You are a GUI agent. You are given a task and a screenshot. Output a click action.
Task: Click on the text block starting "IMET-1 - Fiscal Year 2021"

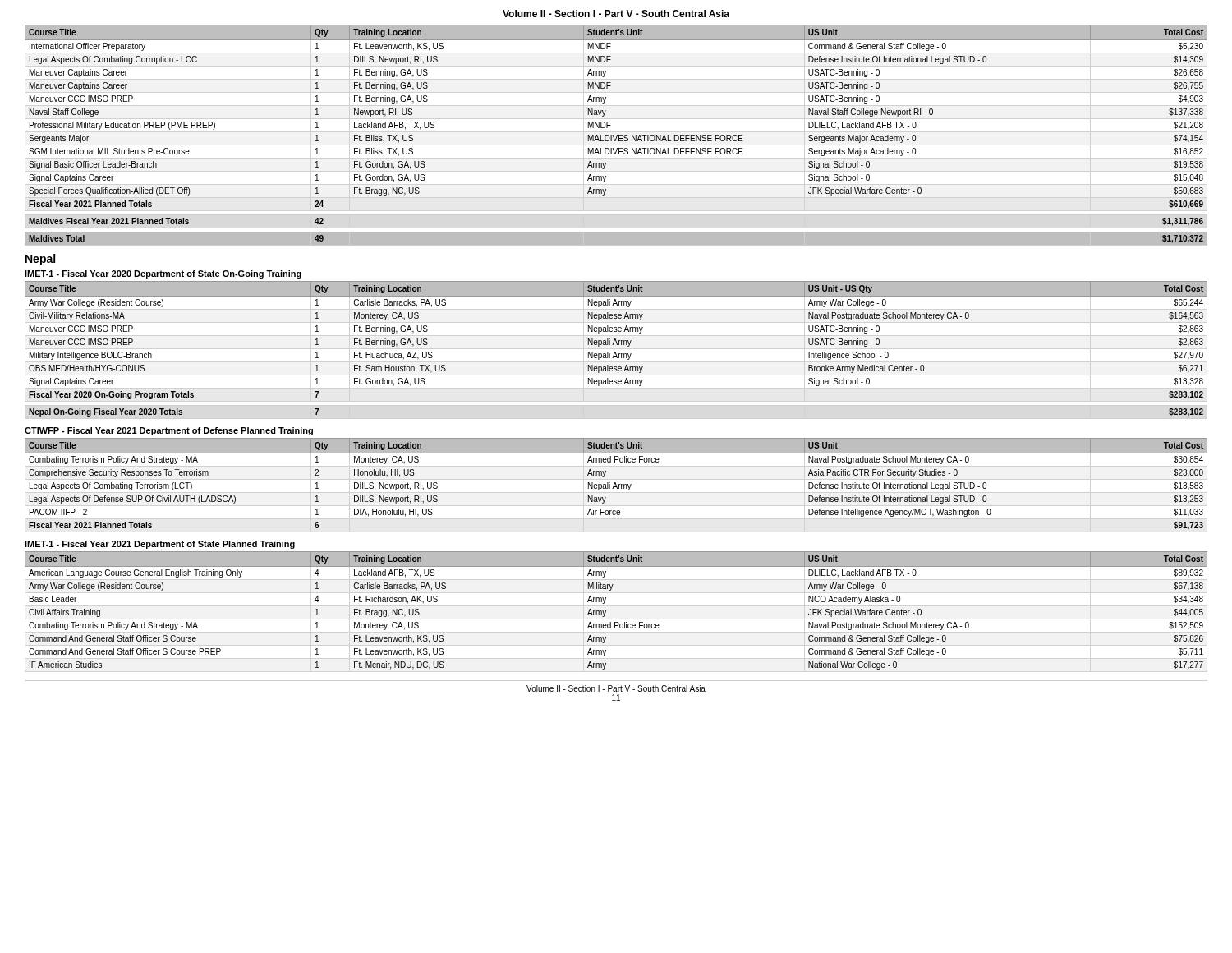pyautogui.click(x=160, y=544)
